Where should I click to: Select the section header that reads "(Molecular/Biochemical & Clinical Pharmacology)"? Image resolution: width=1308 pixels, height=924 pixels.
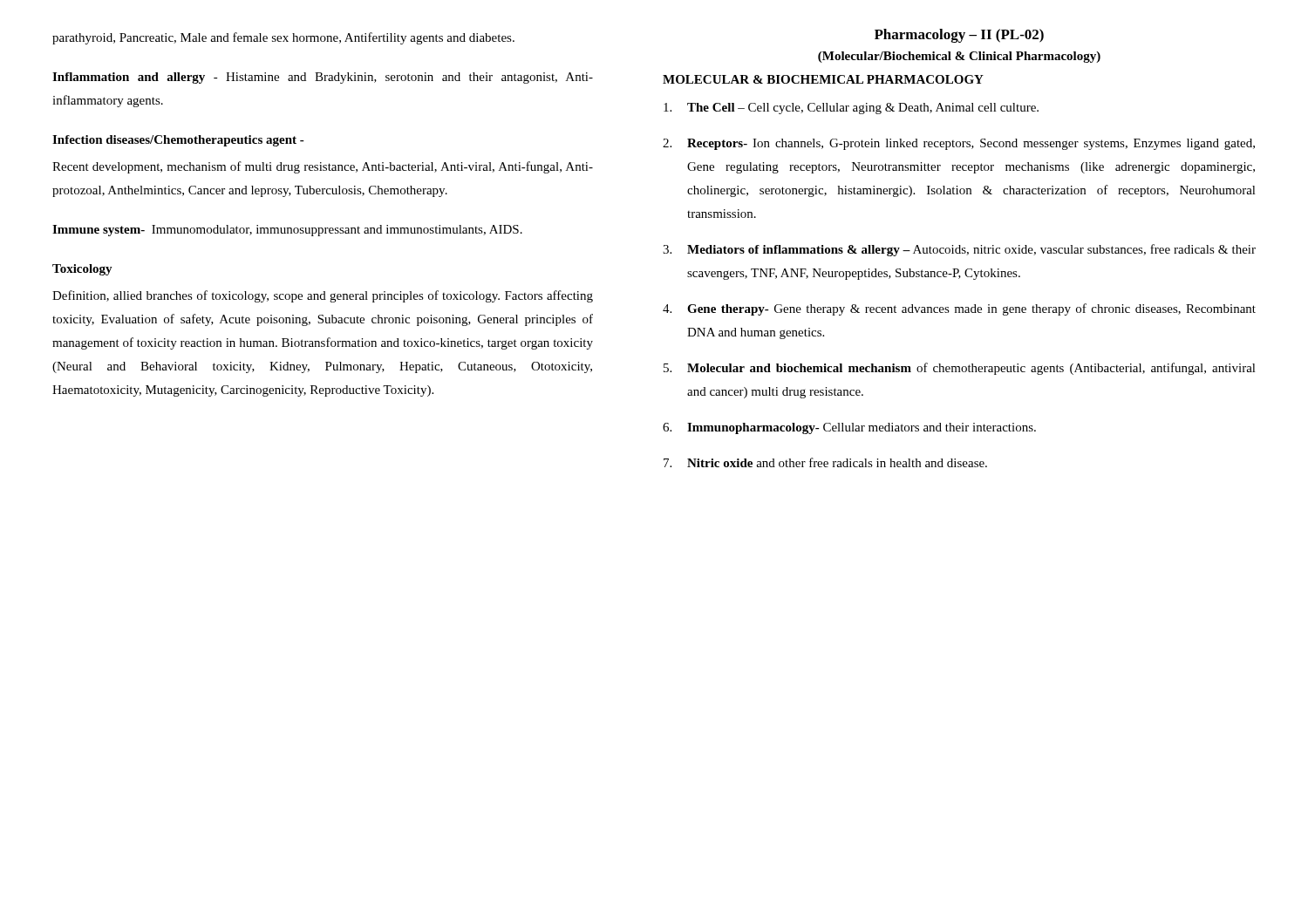click(x=959, y=56)
